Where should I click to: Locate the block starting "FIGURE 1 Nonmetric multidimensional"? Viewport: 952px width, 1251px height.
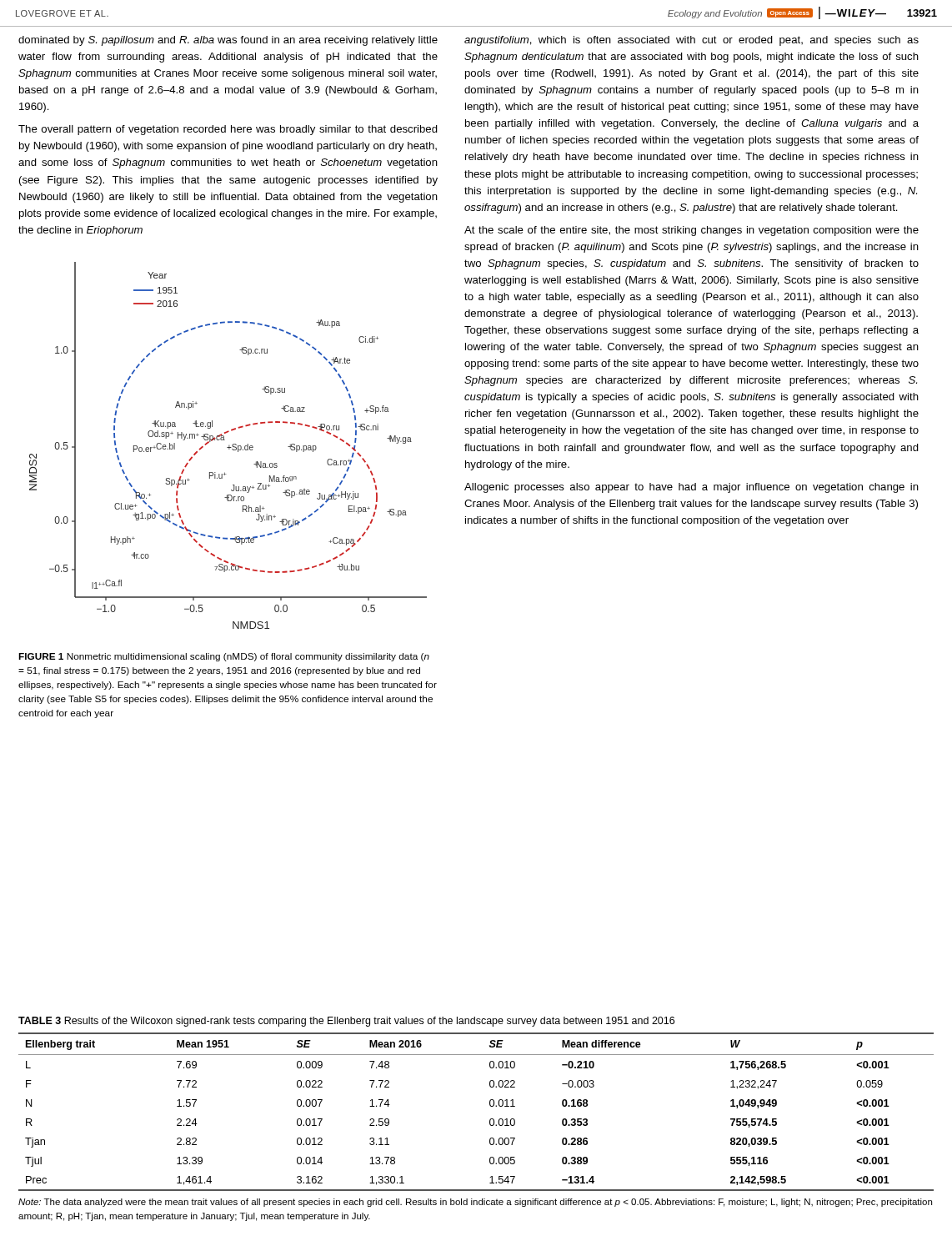(228, 685)
